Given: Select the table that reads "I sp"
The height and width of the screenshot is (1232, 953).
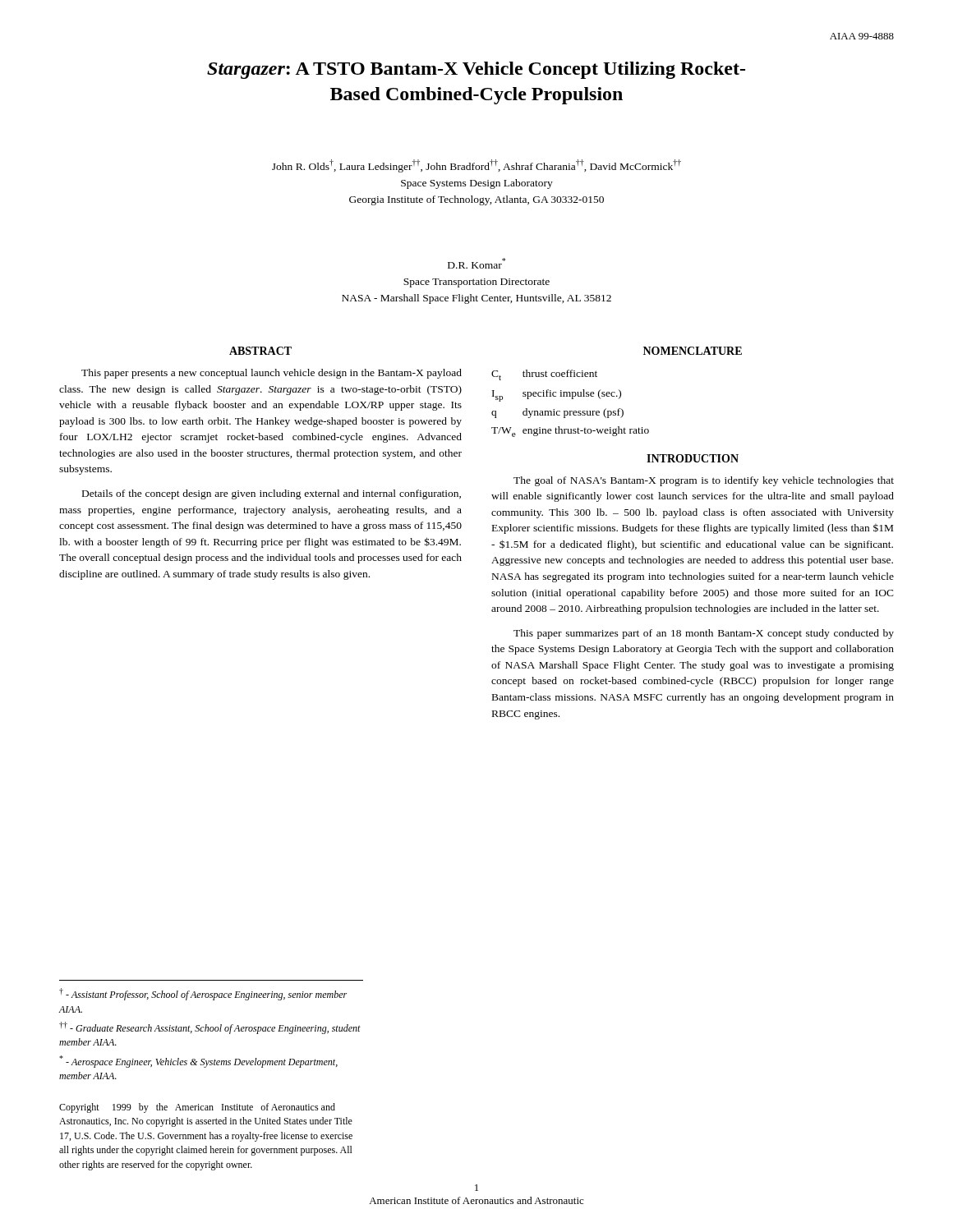Looking at the screenshot, I should pyautogui.click(x=693, y=403).
